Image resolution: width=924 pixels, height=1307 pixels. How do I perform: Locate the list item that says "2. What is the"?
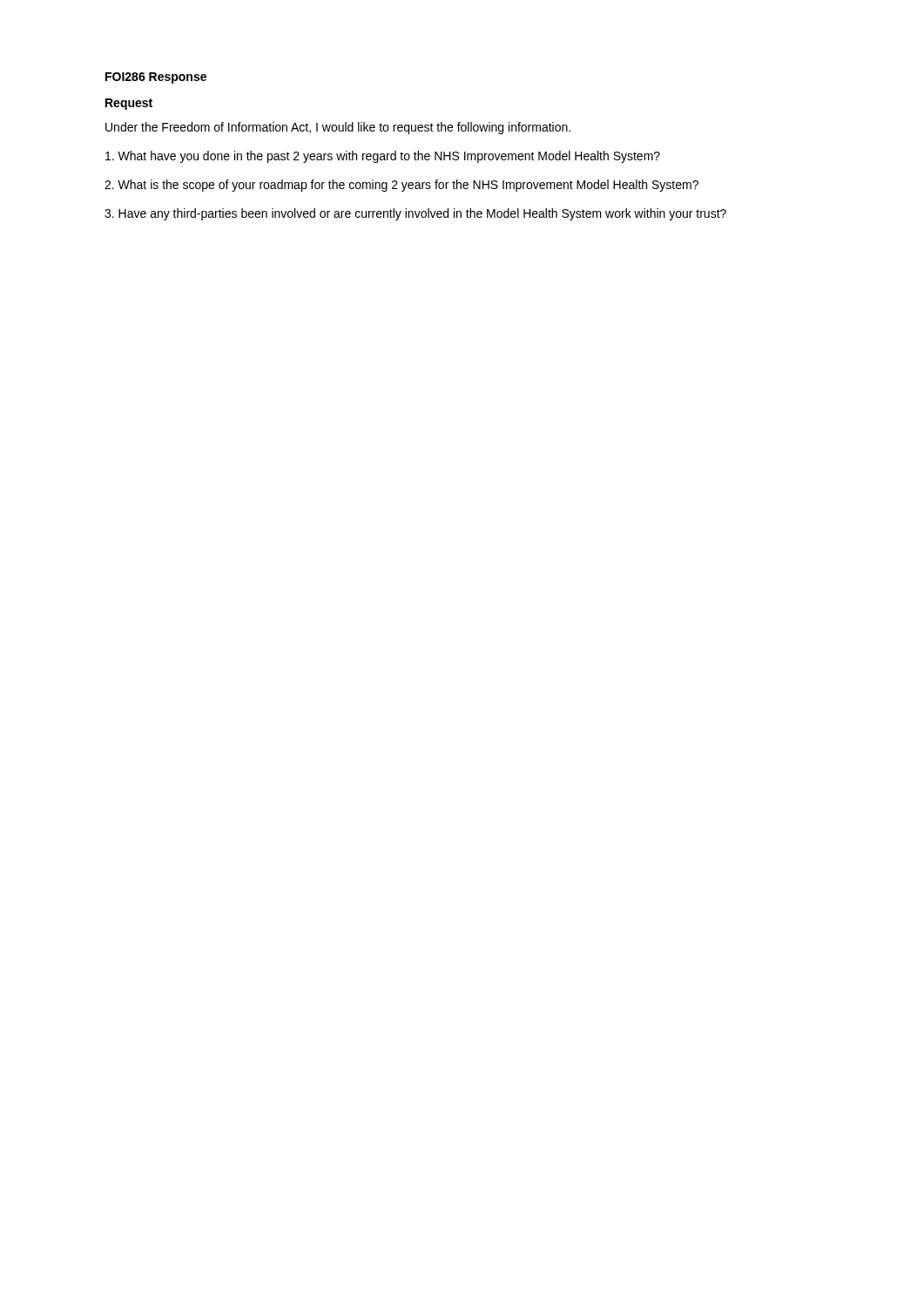tap(402, 185)
